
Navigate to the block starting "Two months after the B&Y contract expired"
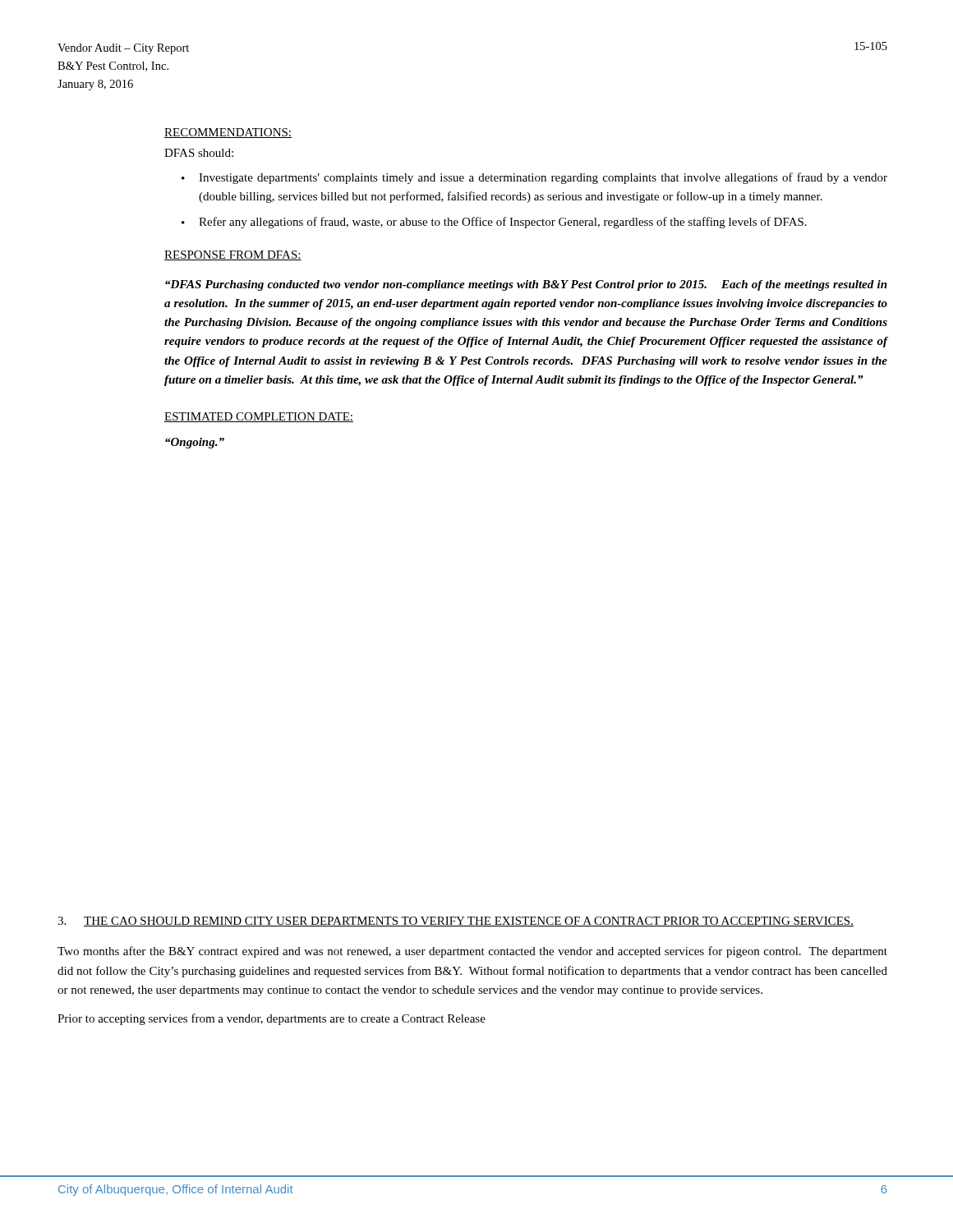[x=472, y=970]
